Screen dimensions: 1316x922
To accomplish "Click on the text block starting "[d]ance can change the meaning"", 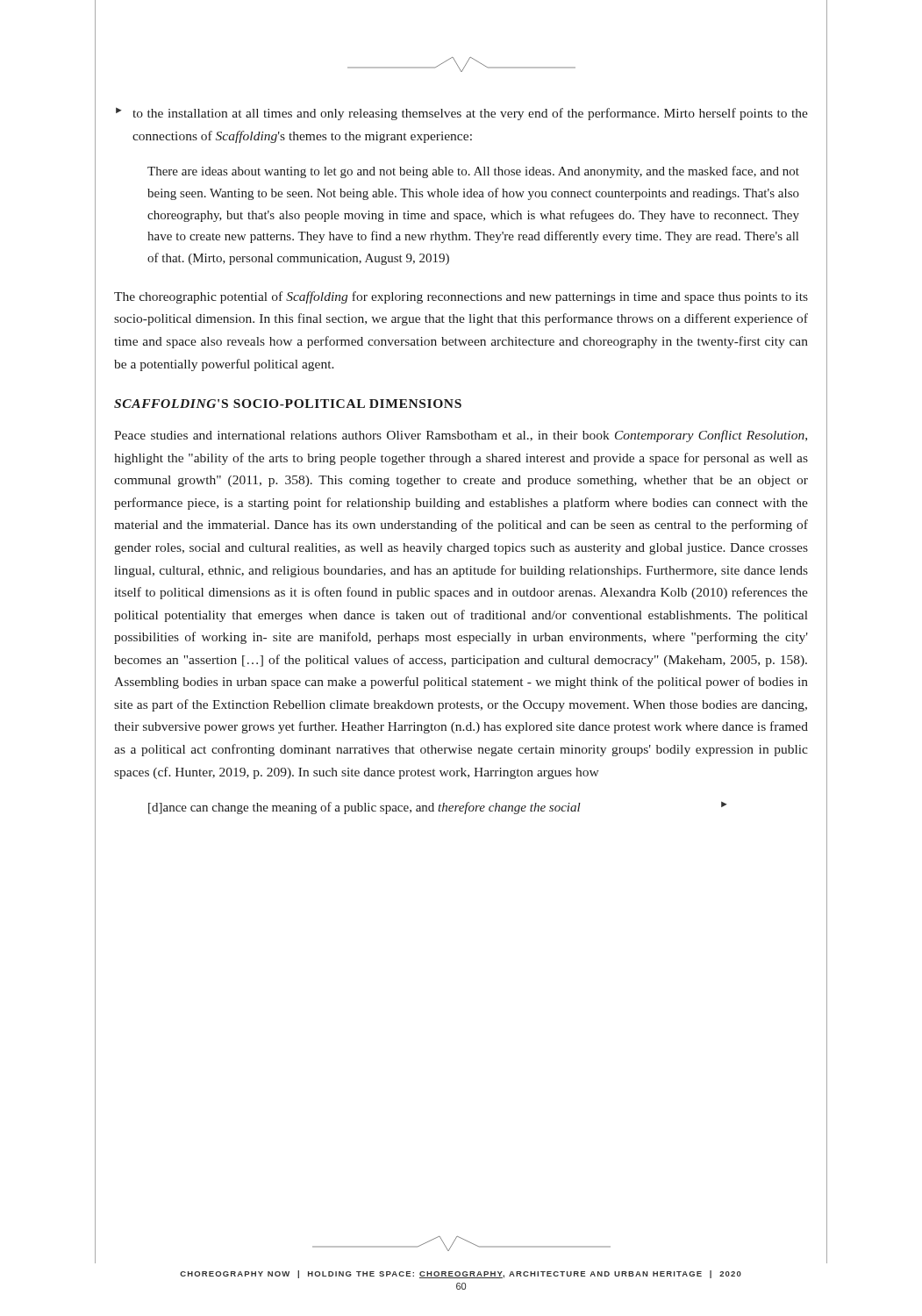I will tap(364, 807).
